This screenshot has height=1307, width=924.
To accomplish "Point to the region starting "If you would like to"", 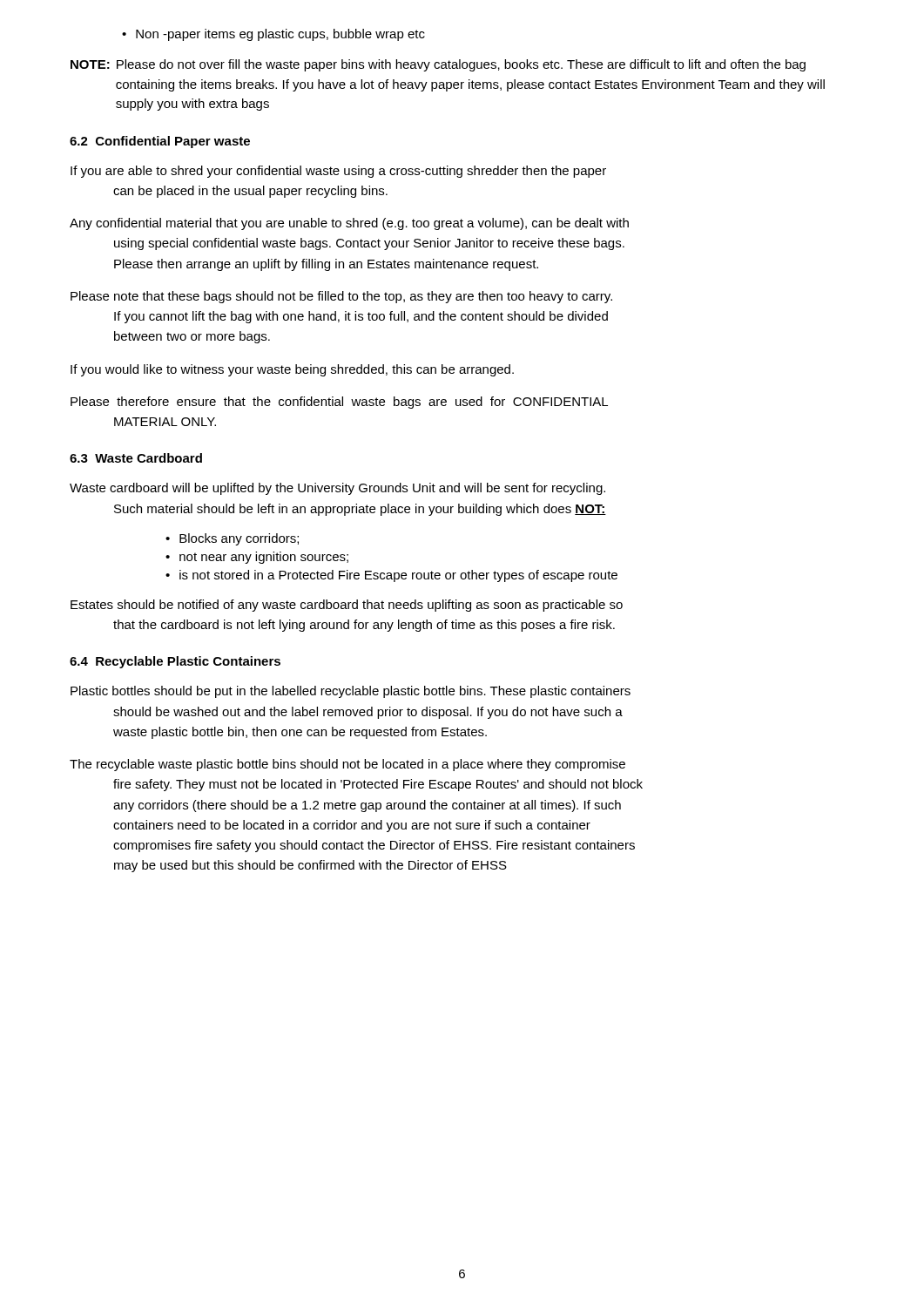I will [x=292, y=369].
